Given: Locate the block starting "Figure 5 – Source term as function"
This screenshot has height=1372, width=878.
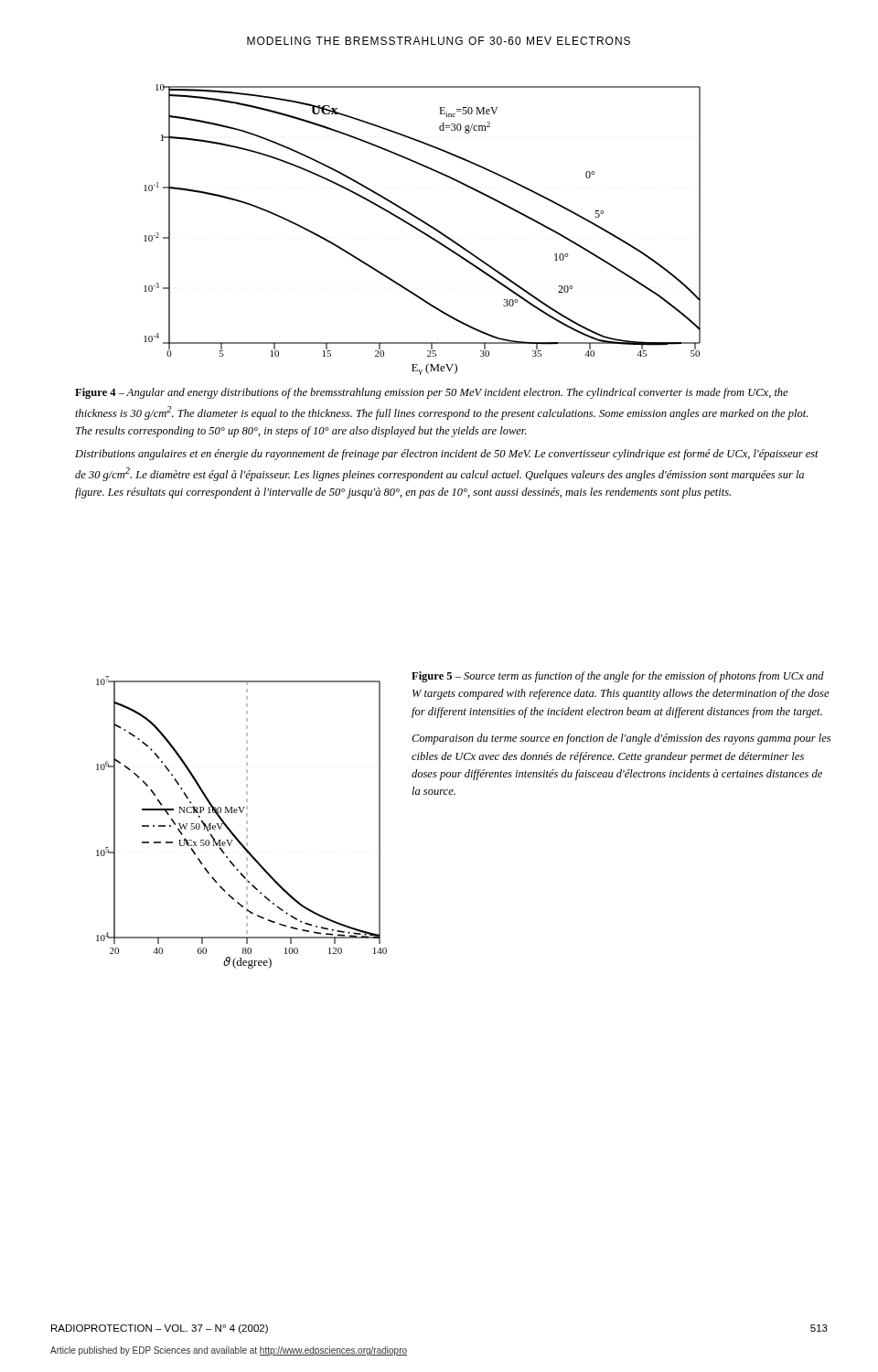Looking at the screenshot, I should click(622, 734).
